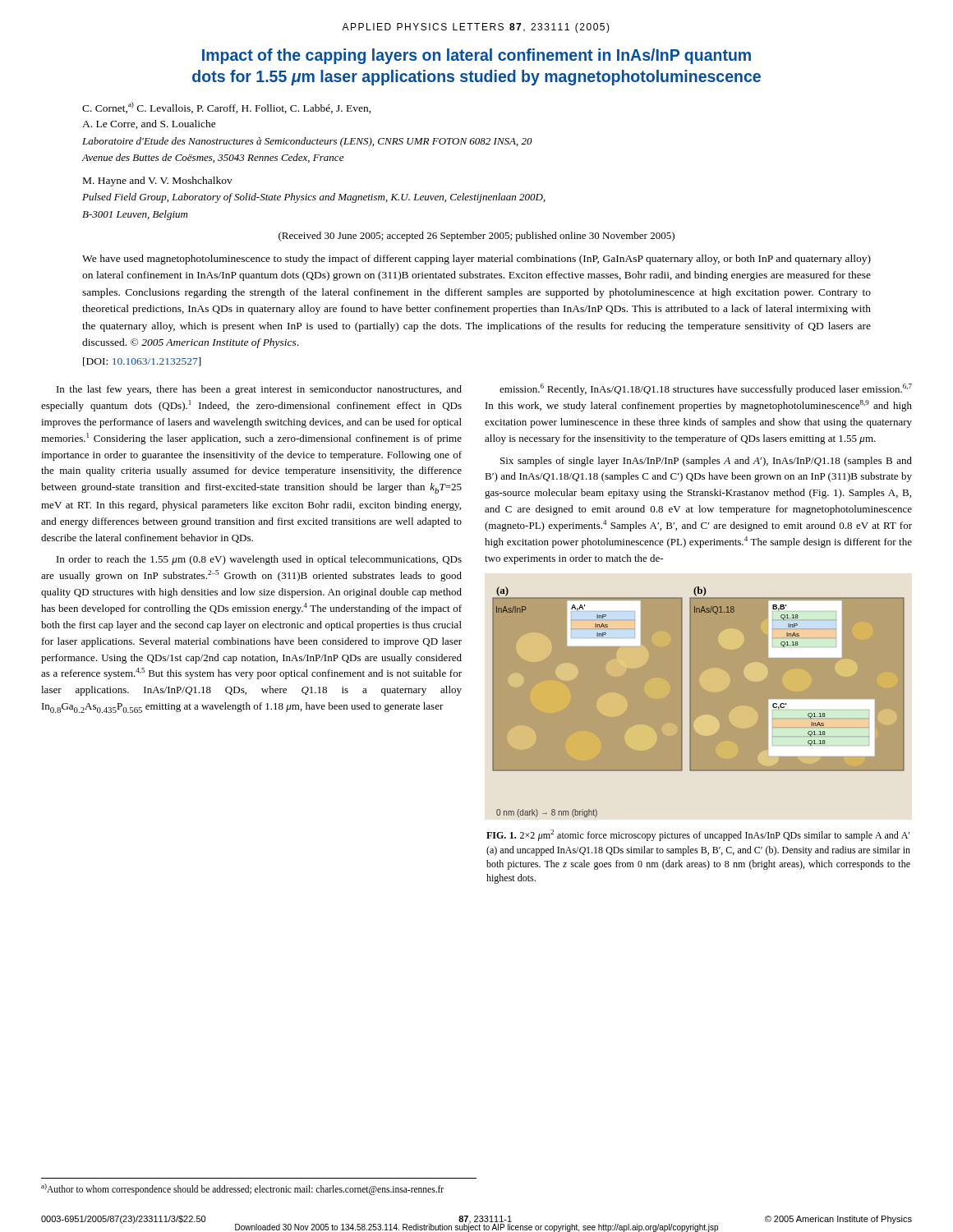Find the title on this page that starts "Impact of the"
The image size is (953, 1232).
pos(476,66)
